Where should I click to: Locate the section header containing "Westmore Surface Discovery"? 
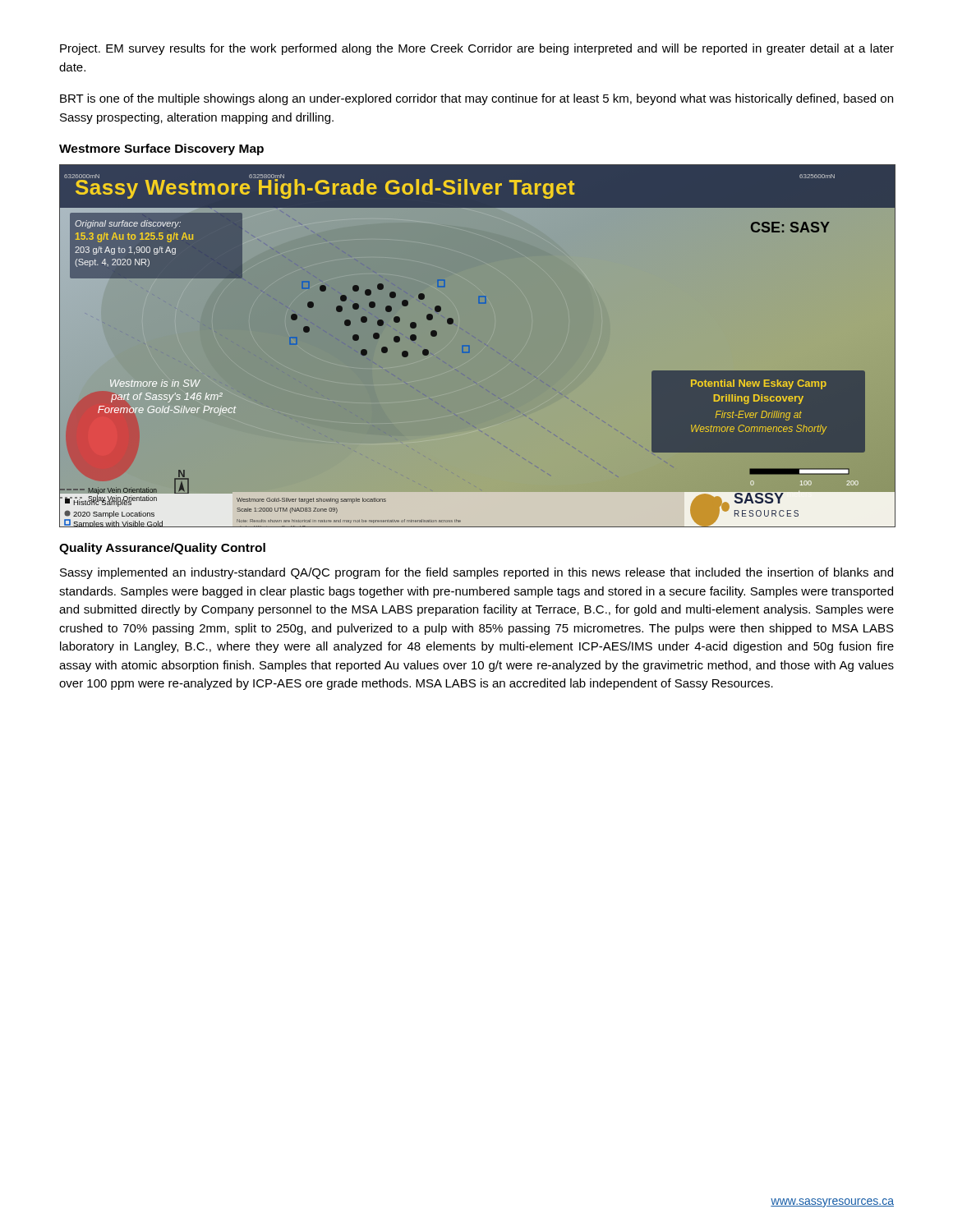tap(162, 148)
